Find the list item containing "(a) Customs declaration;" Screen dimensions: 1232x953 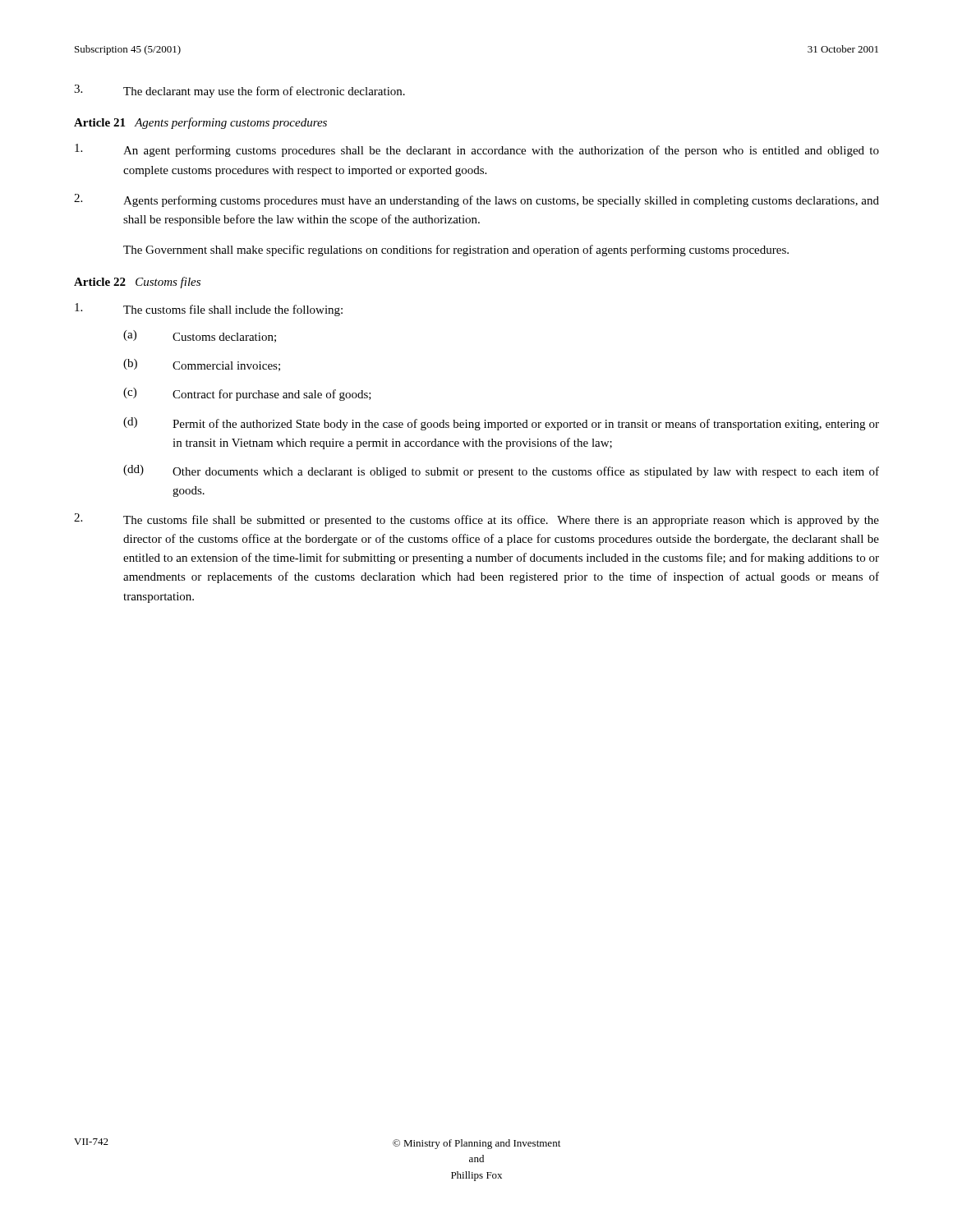tap(200, 336)
